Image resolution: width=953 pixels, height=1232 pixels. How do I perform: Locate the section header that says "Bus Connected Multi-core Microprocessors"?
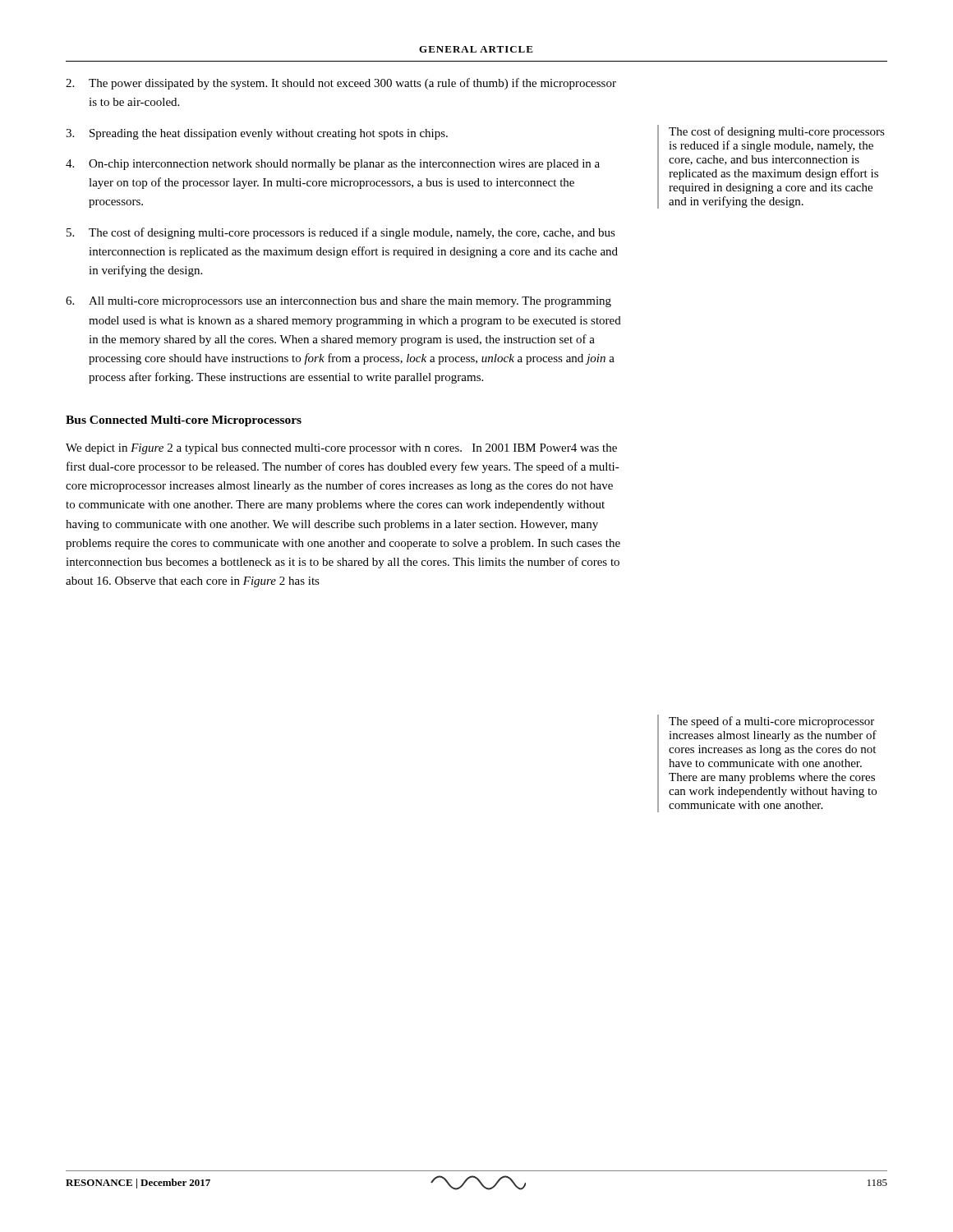tap(184, 419)
